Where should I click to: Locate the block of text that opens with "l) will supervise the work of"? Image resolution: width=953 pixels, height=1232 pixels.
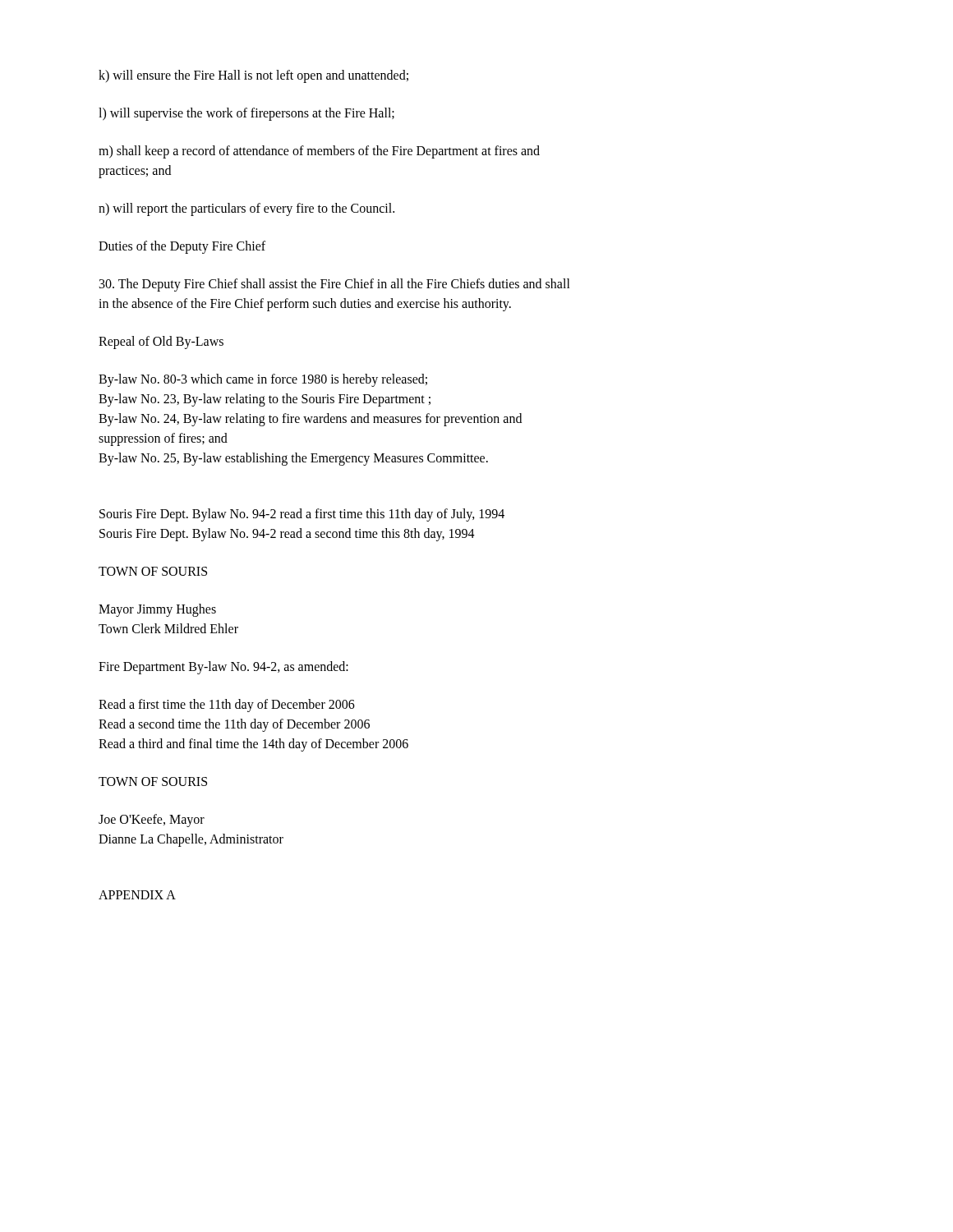(246, 114)
